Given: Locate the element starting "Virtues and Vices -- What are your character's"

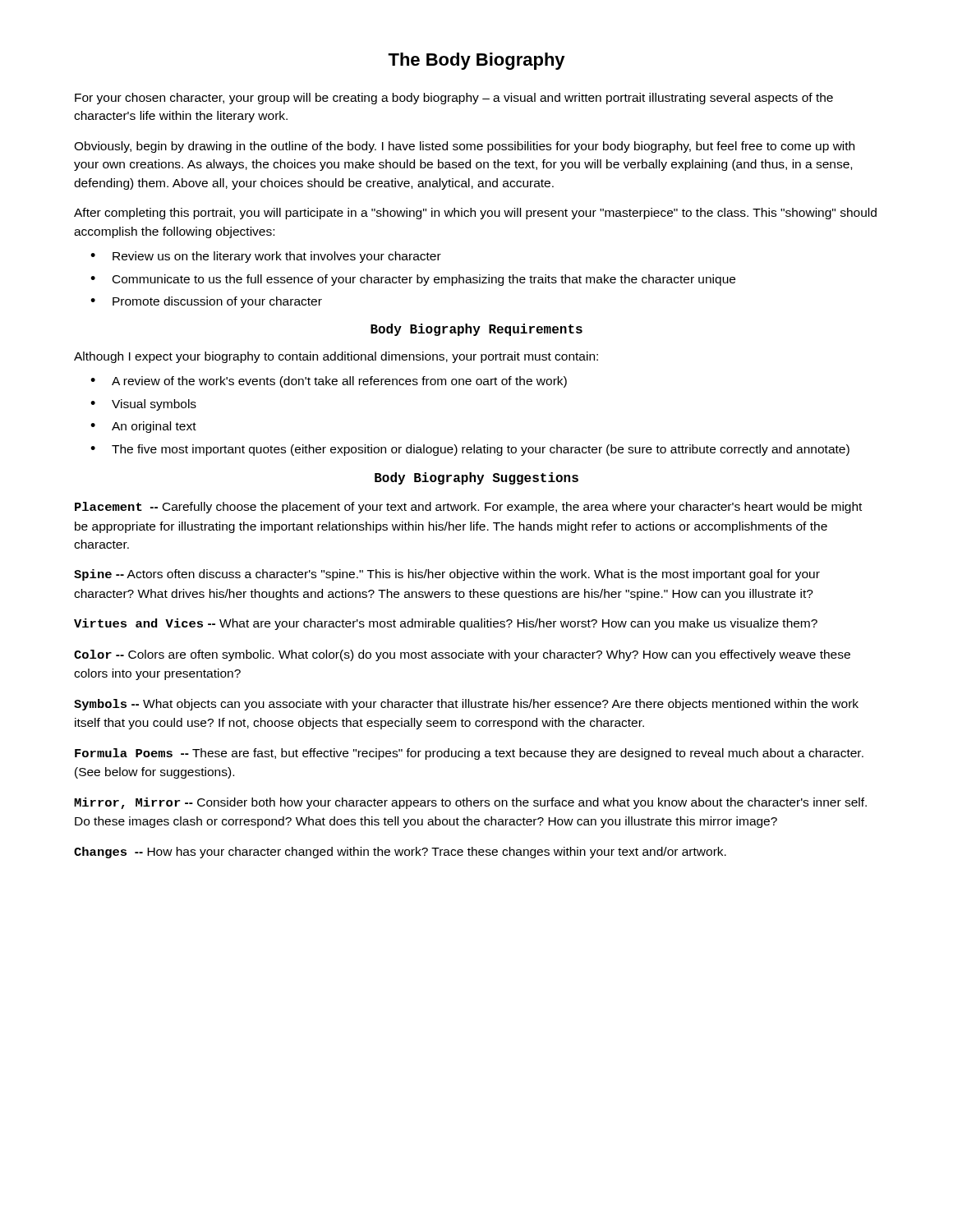Looking at the screenshot, I should (x=446, y=624).
